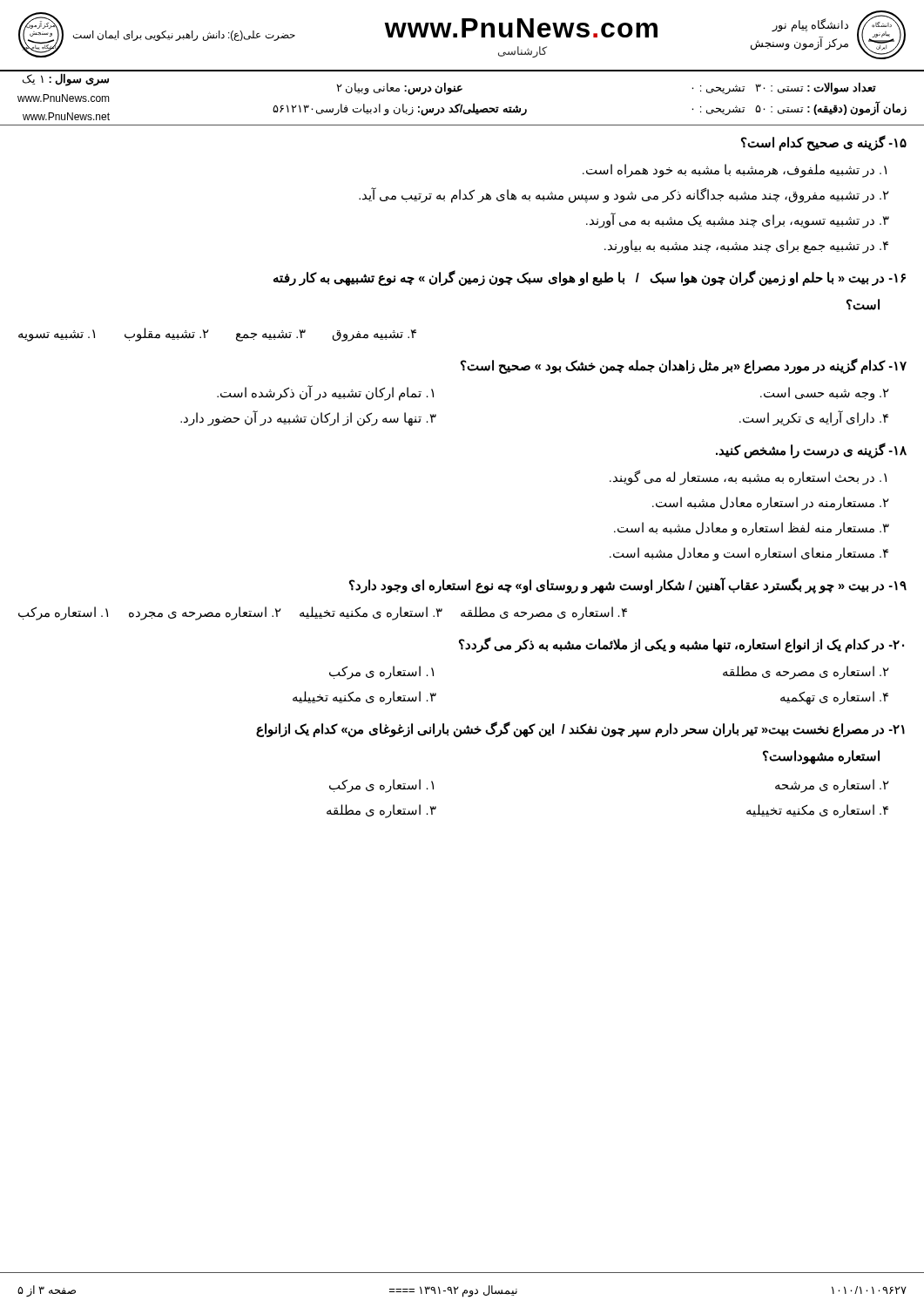
Task: Point to the passage starting "۳. مستعار منه لفظ استعاره"
Action: (x=751, y=528)
